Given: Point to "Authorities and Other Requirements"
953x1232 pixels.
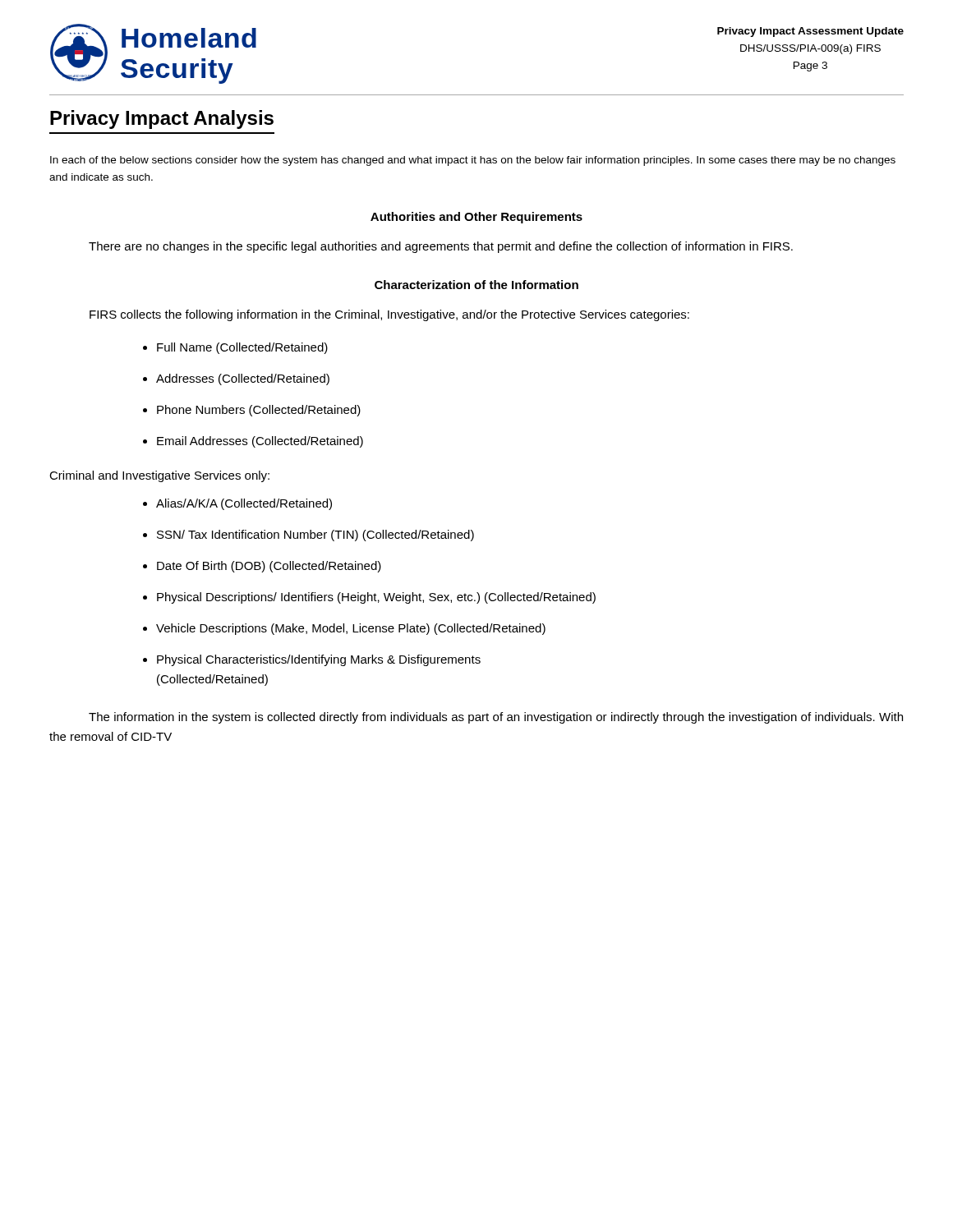Looking at the screenshot, I should coord(476,216).
